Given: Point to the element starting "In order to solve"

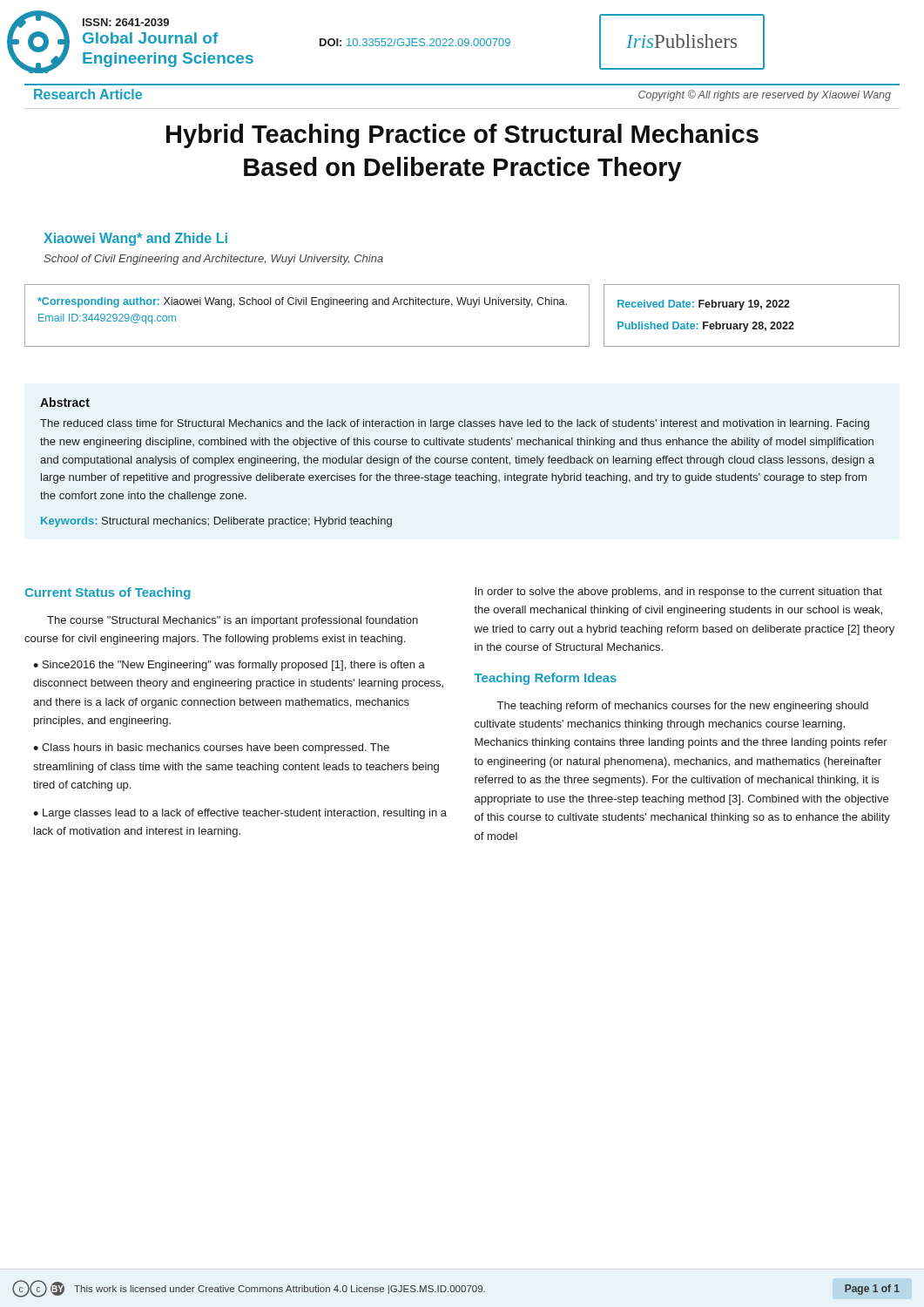Looking at the screenshot, I should click(x=684, y=619).
